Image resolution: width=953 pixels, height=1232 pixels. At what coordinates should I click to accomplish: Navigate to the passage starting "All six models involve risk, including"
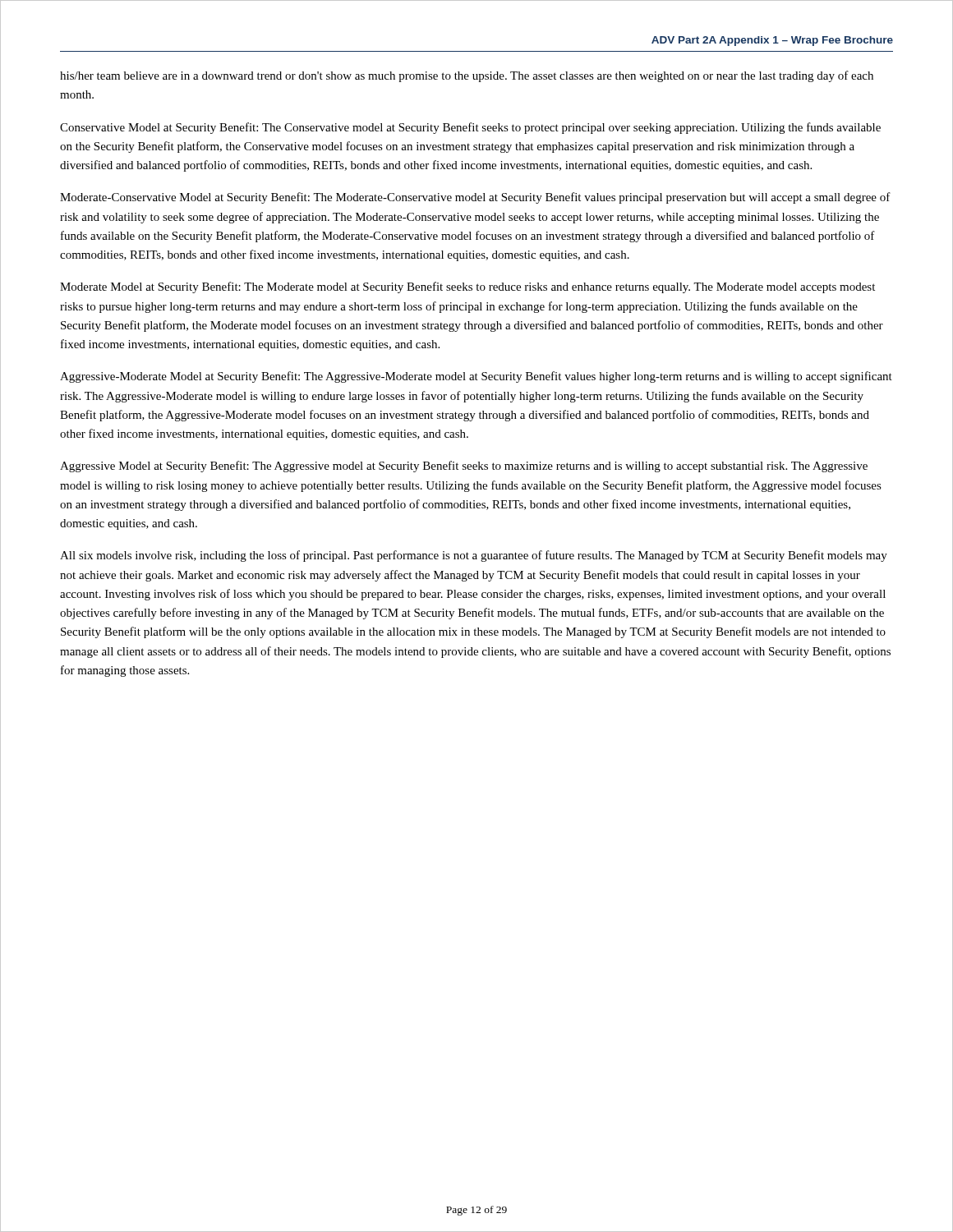475,613
